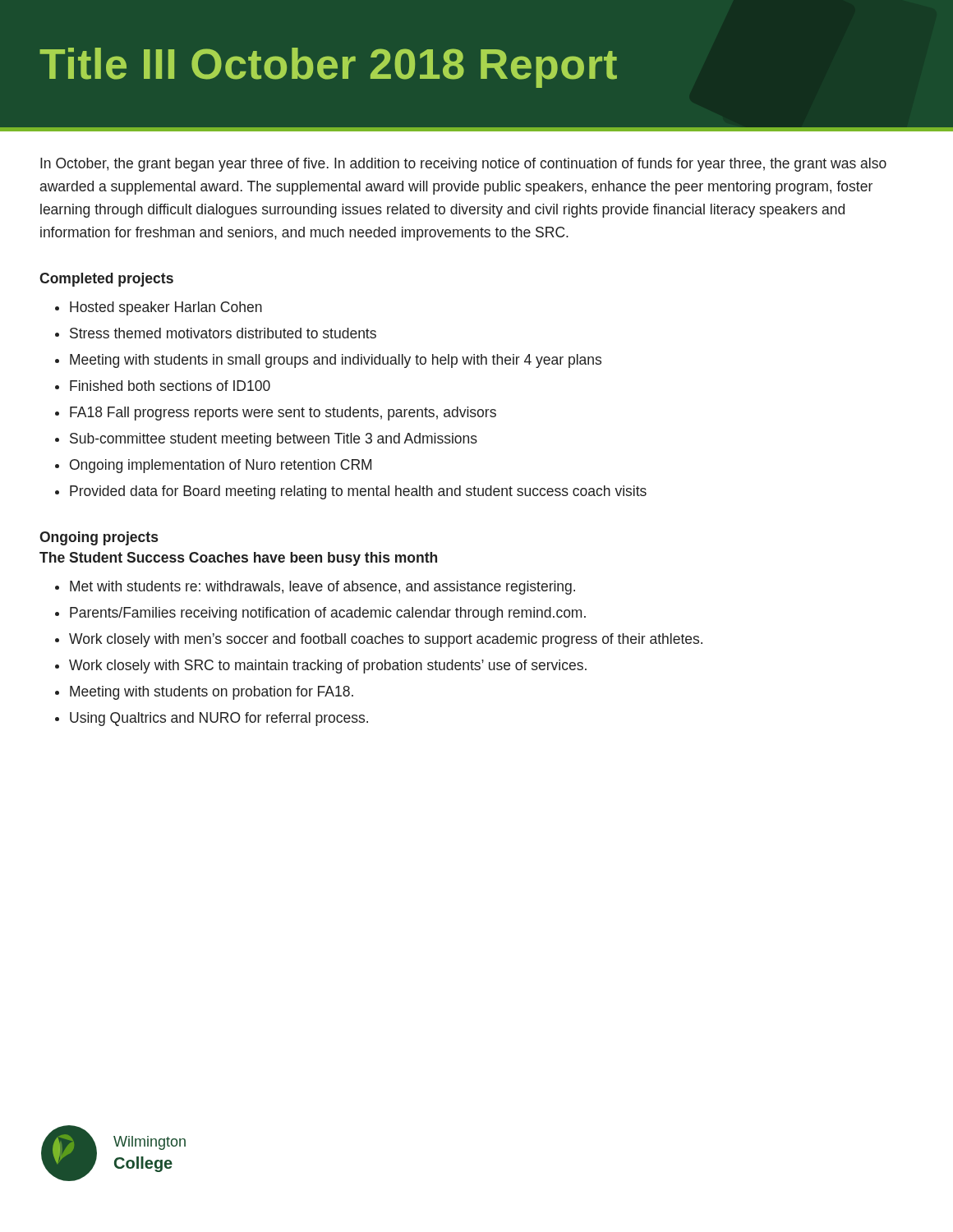The image size is (953, 1232).
Task: Find the list item that reads "Work closely with SRC to maintain tracking of"
Action: [328, 665]
